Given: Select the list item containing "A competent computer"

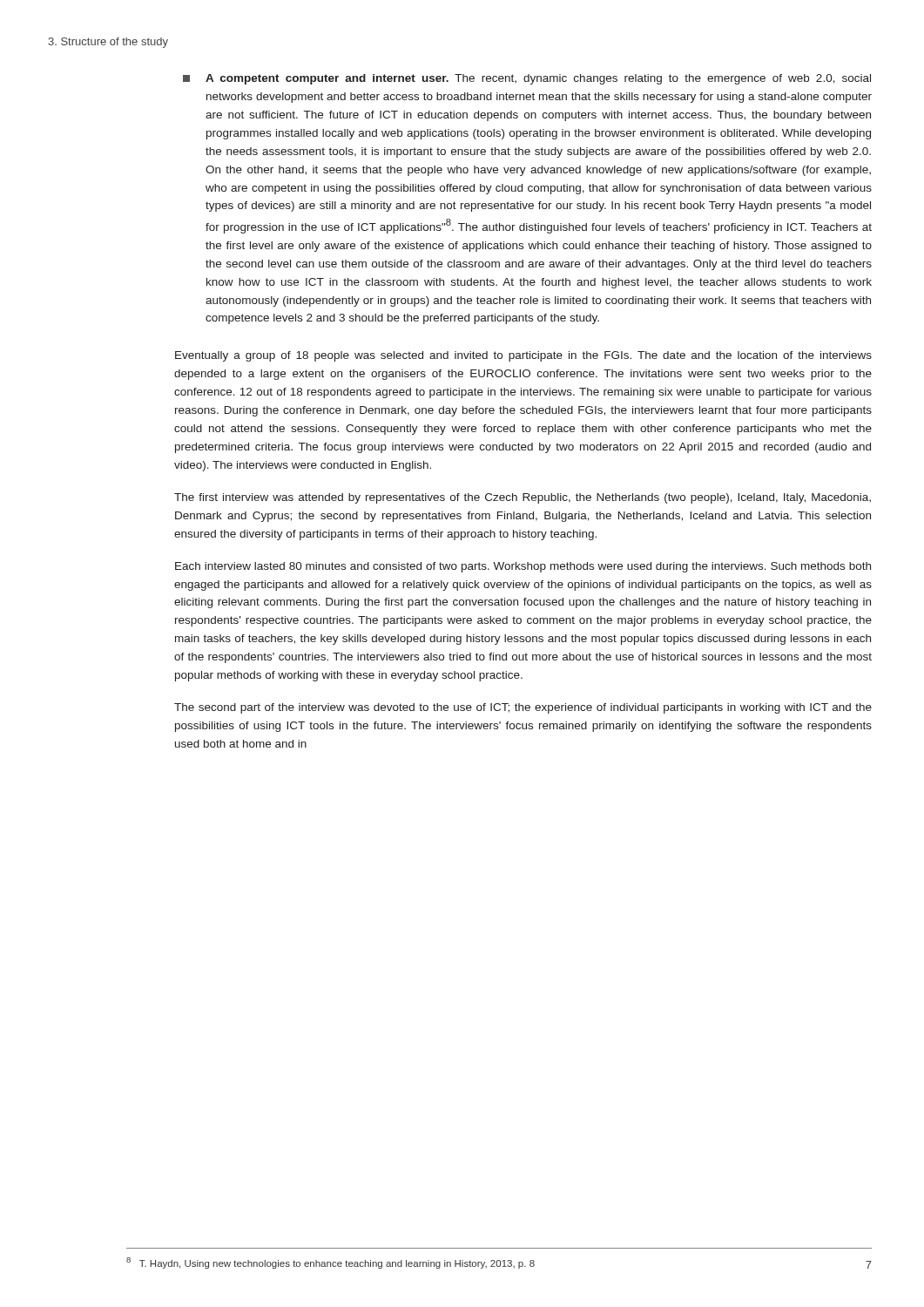Looking at the screenshot, I should click(x=527, y=199).
